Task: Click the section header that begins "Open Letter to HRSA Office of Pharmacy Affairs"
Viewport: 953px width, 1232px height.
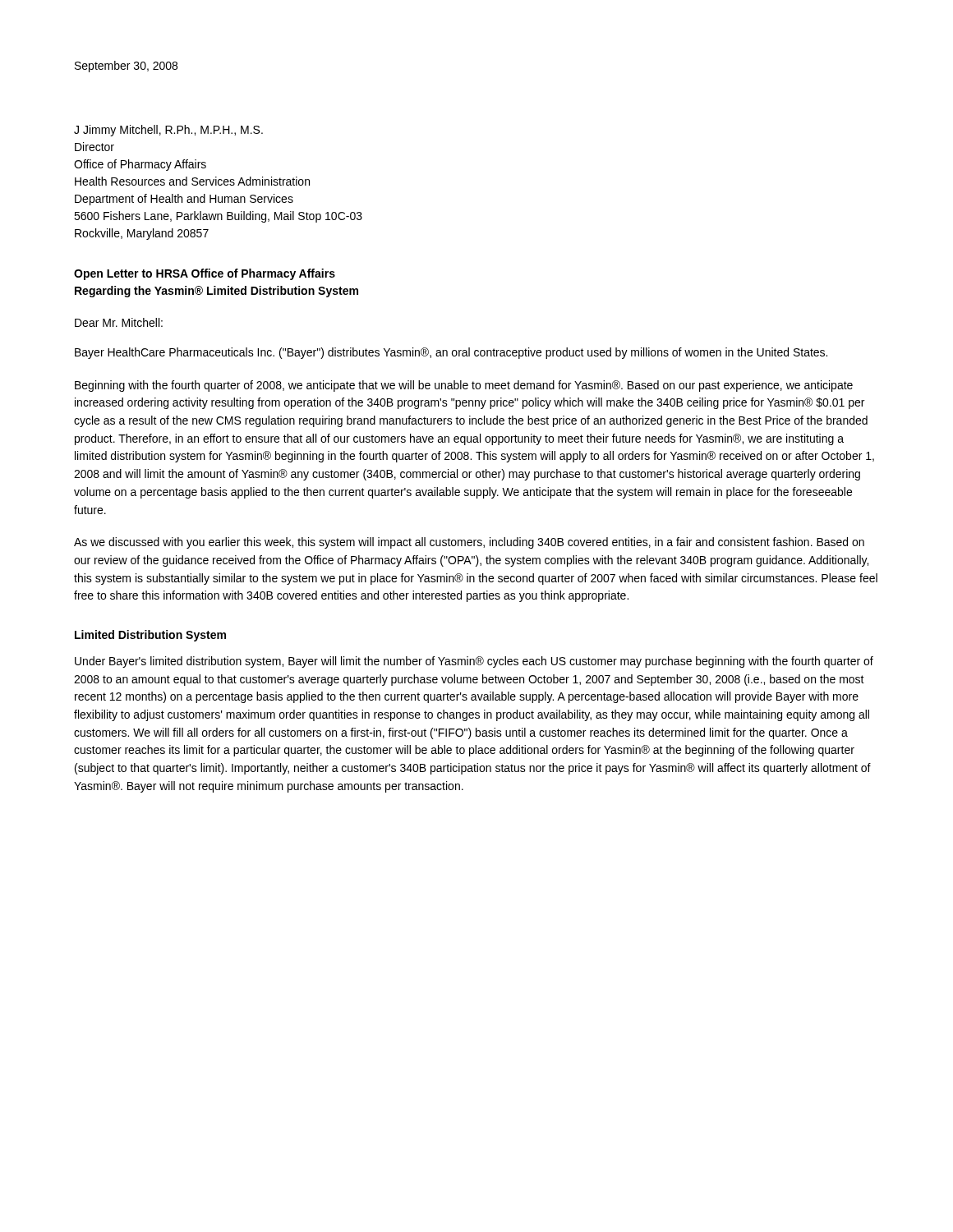Action: pos(216,282)
